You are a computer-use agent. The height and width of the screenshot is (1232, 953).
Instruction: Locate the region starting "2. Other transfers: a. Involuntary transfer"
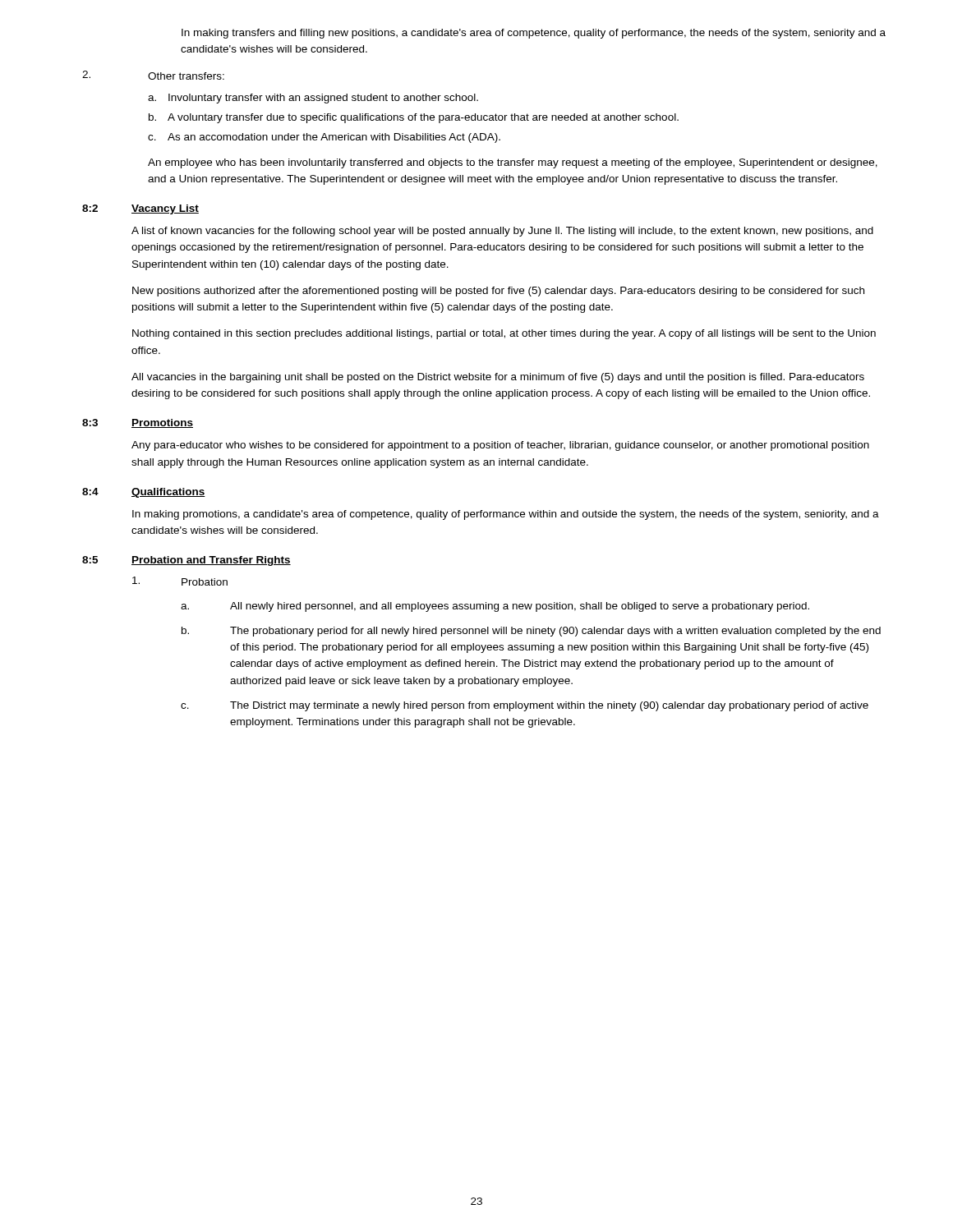[x=485, y=128]
